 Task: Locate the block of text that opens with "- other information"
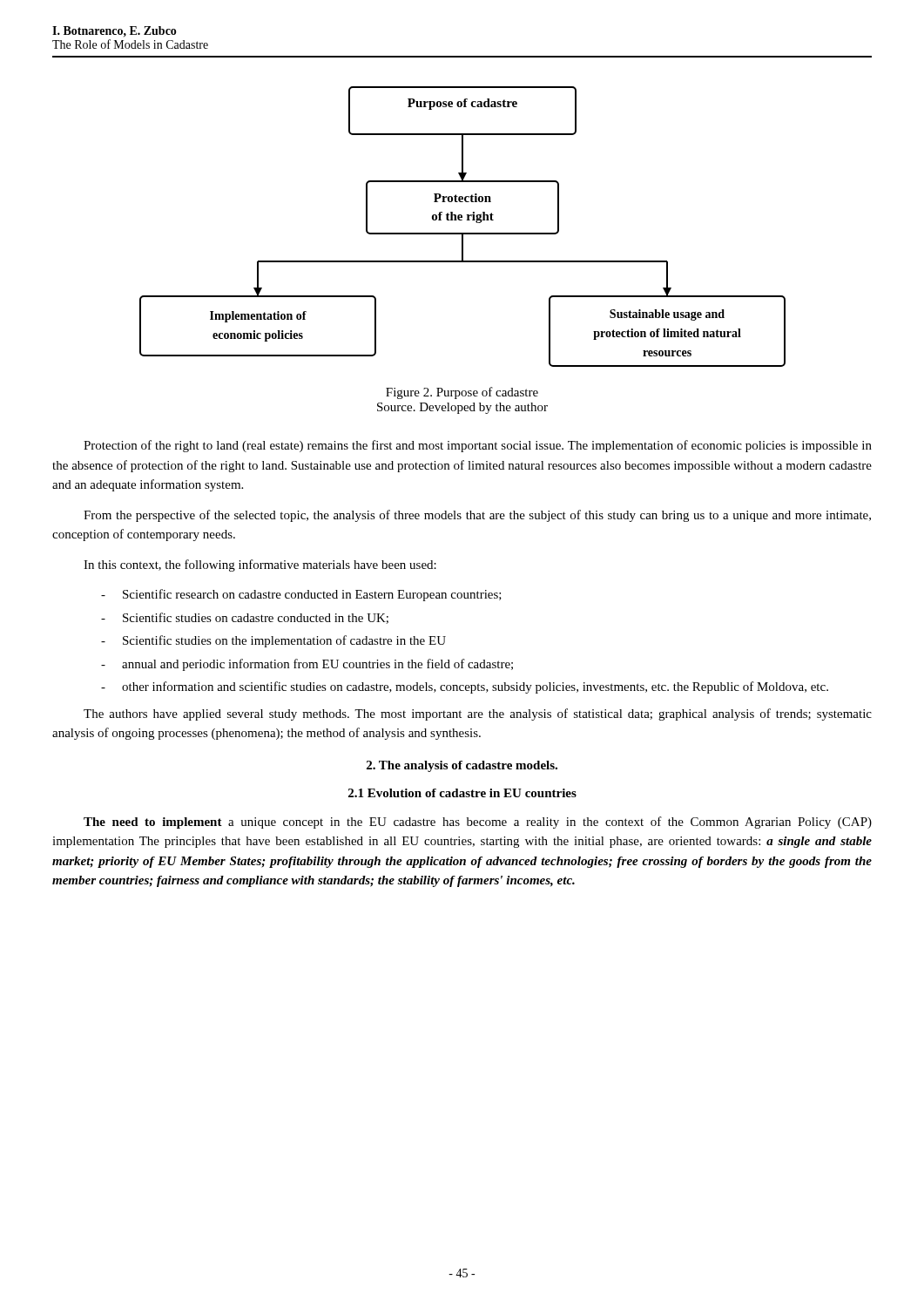point(465,687)
